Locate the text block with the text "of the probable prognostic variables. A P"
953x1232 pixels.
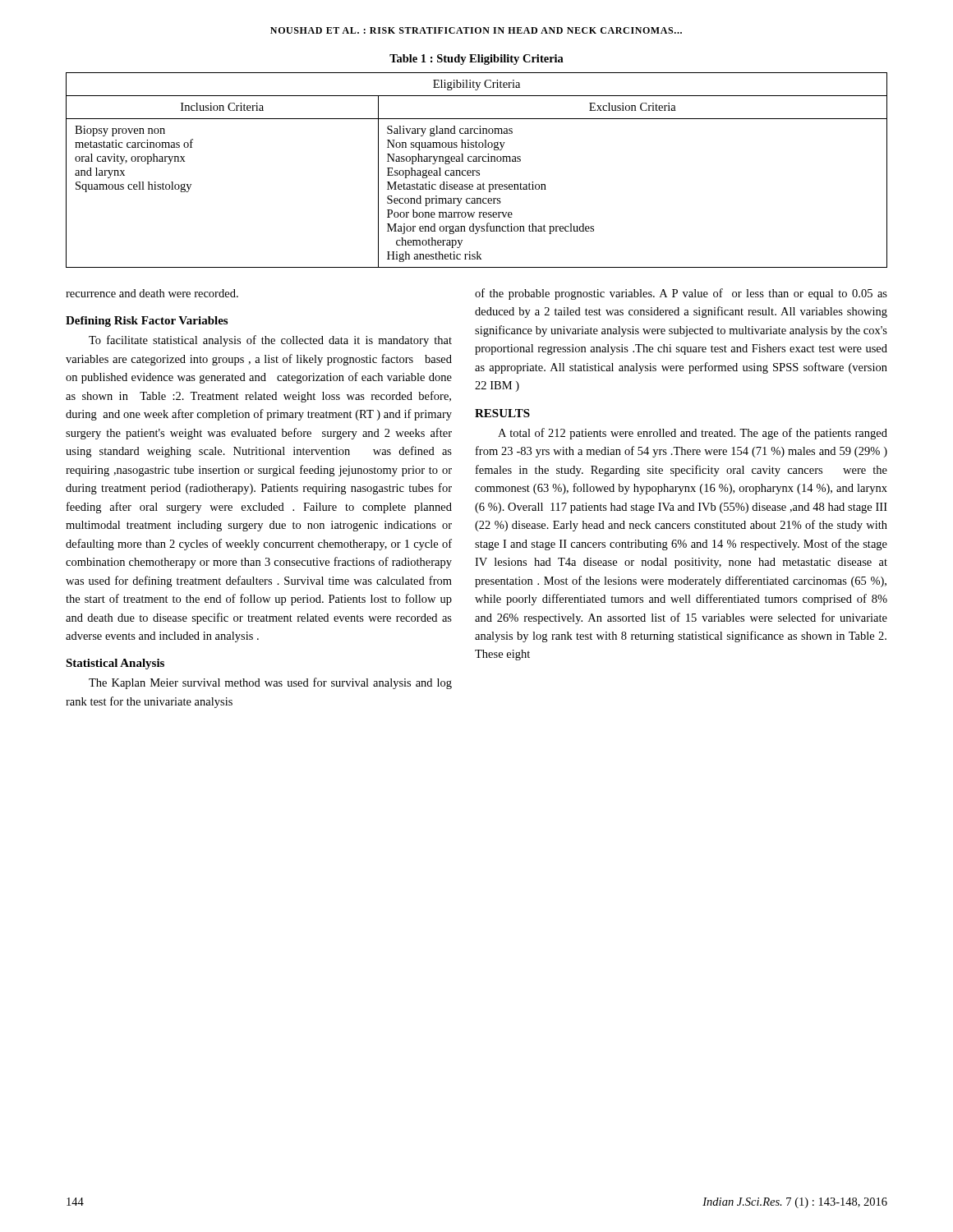tap(681, 339)
